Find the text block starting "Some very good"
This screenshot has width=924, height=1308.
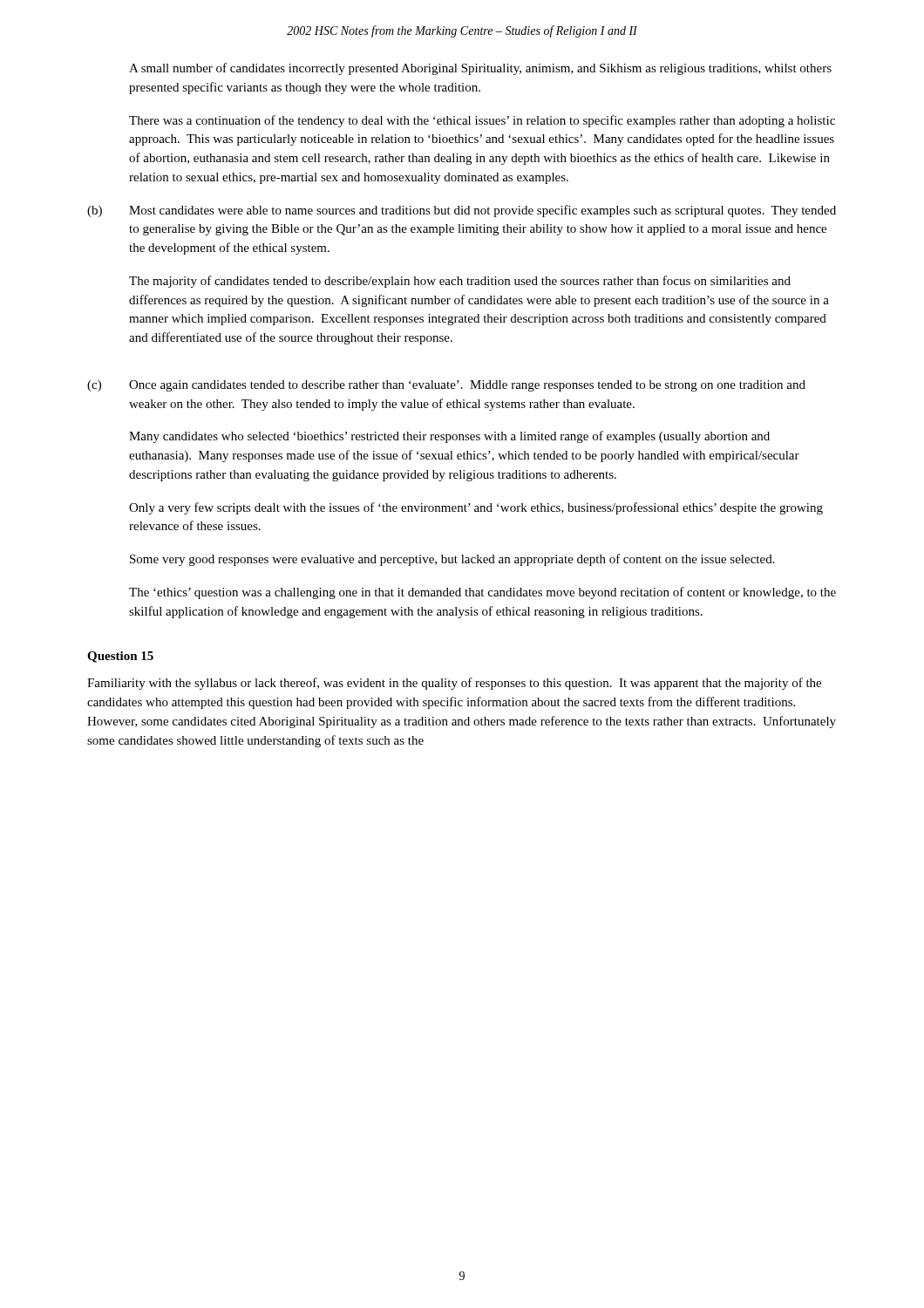452,559
